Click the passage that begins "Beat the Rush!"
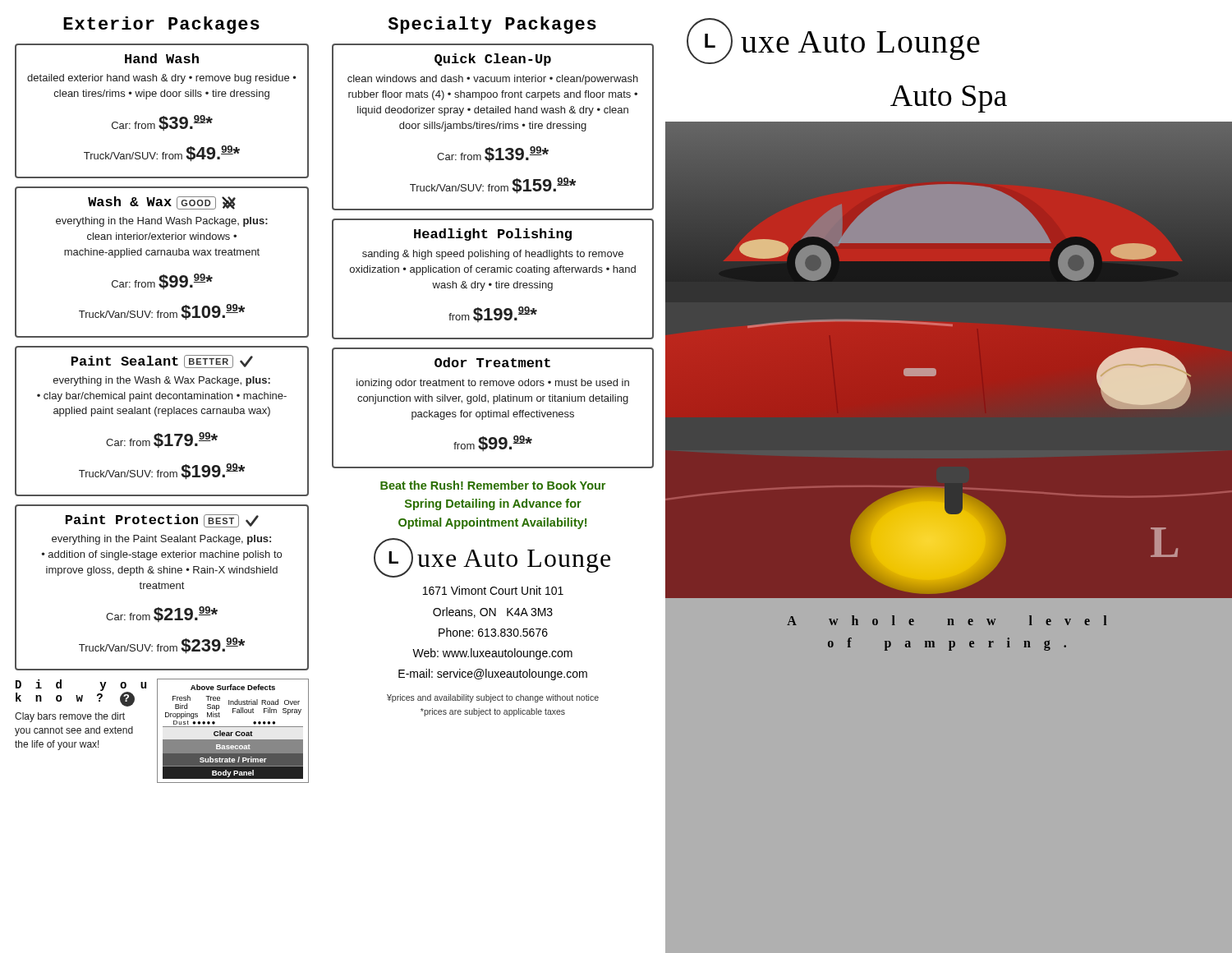 pos(493,504)
